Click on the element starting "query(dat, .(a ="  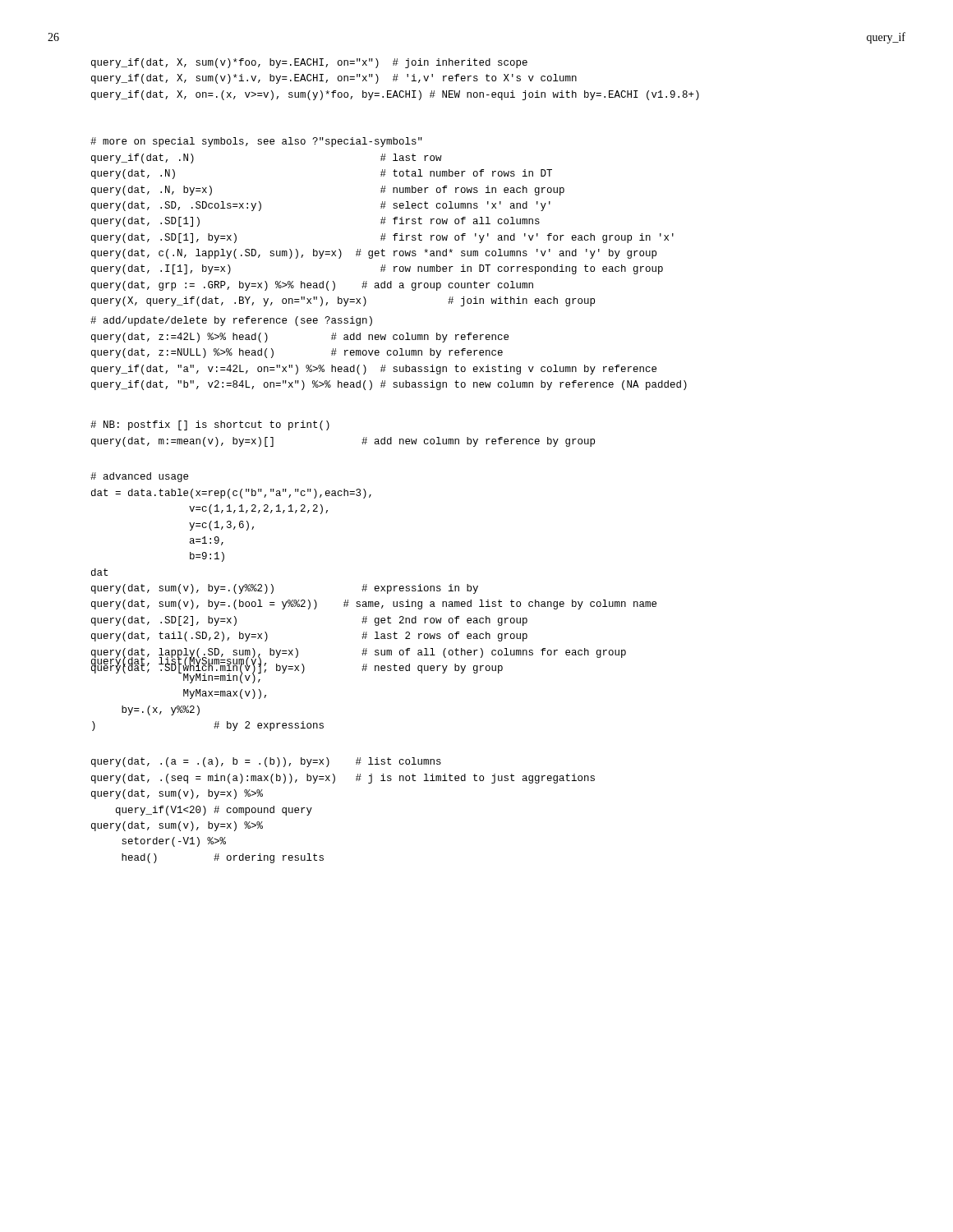(x=266, y=762)
